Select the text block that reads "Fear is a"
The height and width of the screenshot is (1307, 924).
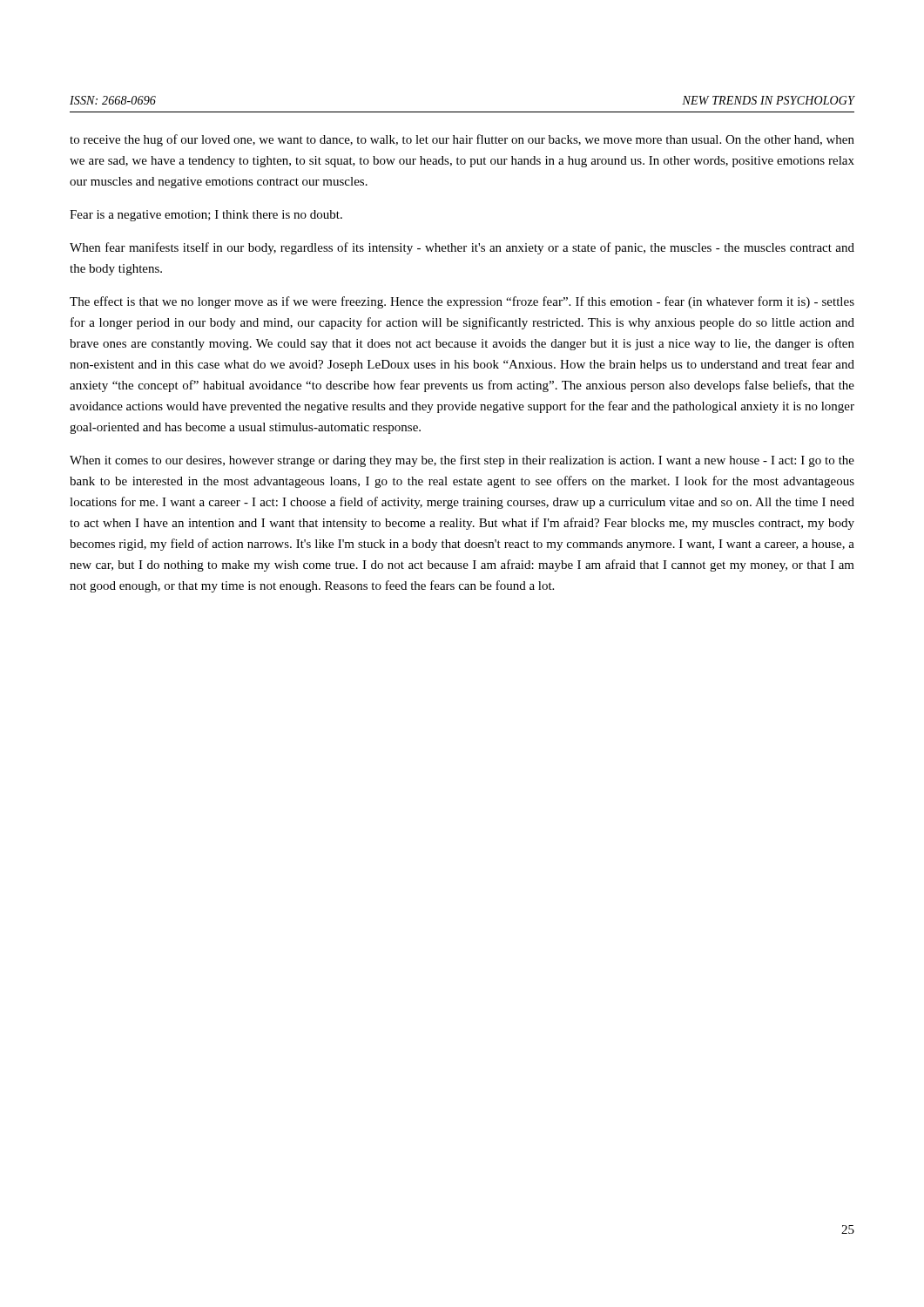coord(206,214)
